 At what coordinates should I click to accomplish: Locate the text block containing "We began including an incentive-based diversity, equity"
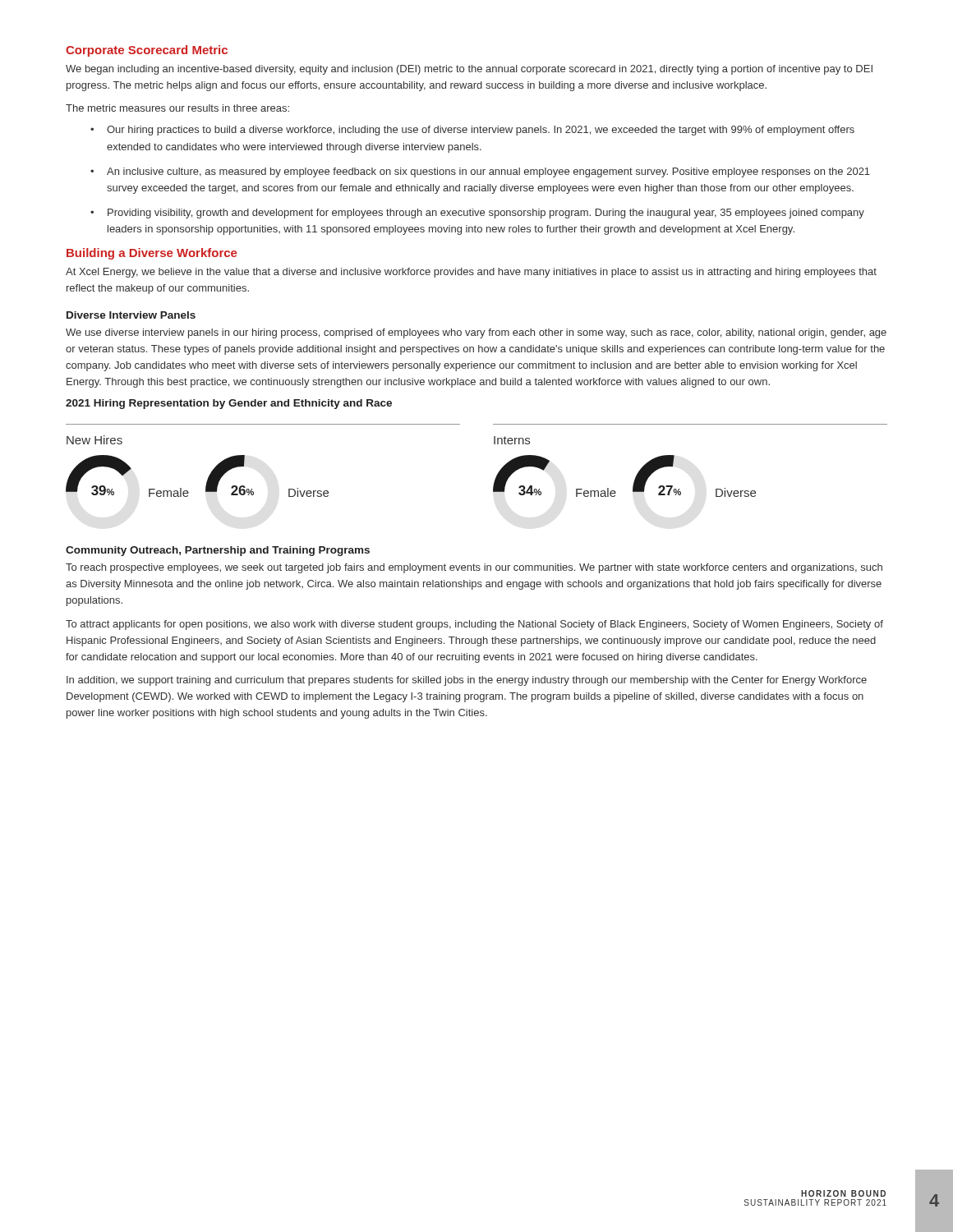476,77
